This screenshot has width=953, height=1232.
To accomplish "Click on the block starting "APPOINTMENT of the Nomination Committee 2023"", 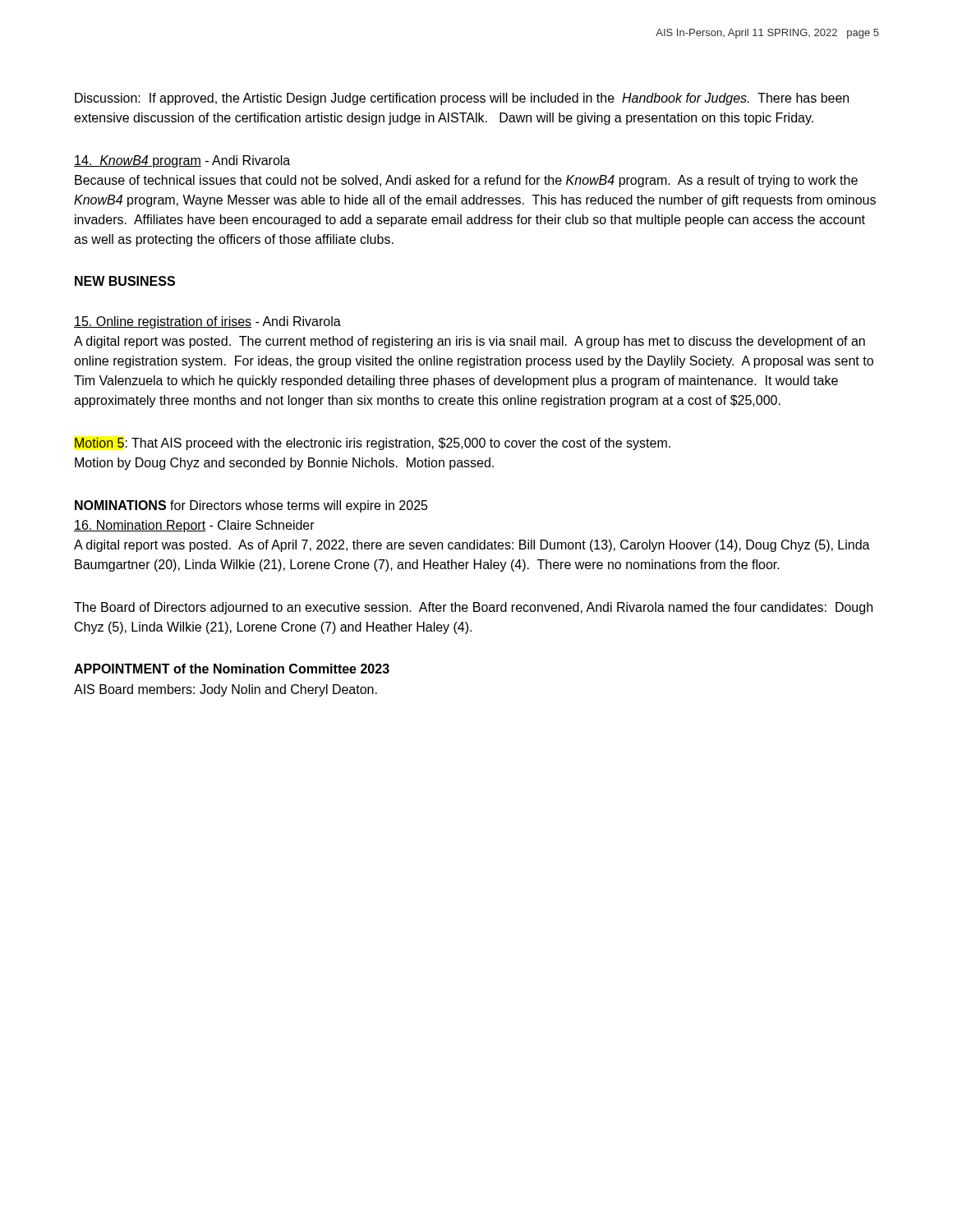I will [232, 669].
